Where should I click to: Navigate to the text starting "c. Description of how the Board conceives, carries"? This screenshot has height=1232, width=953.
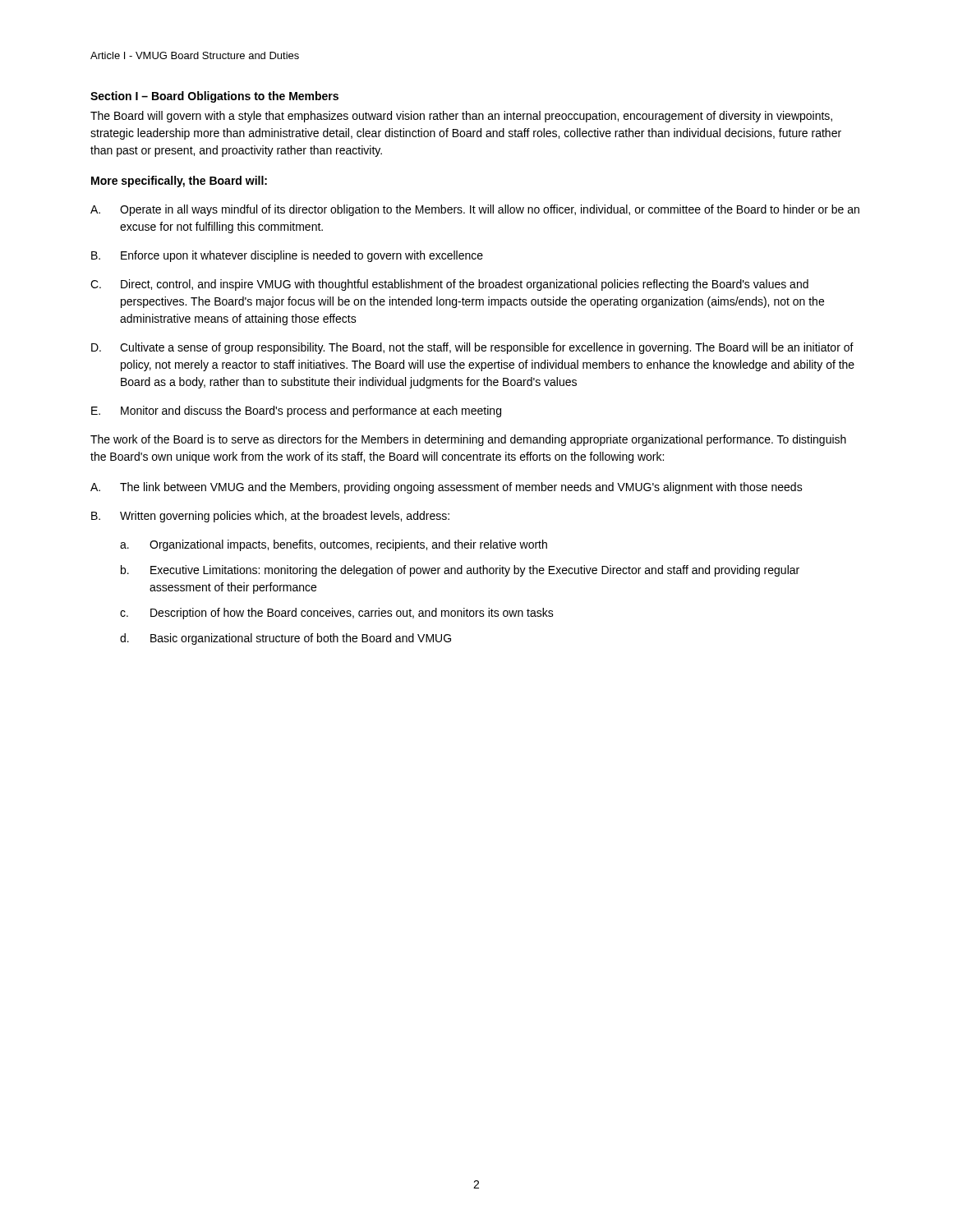click(x=491, y=613)
